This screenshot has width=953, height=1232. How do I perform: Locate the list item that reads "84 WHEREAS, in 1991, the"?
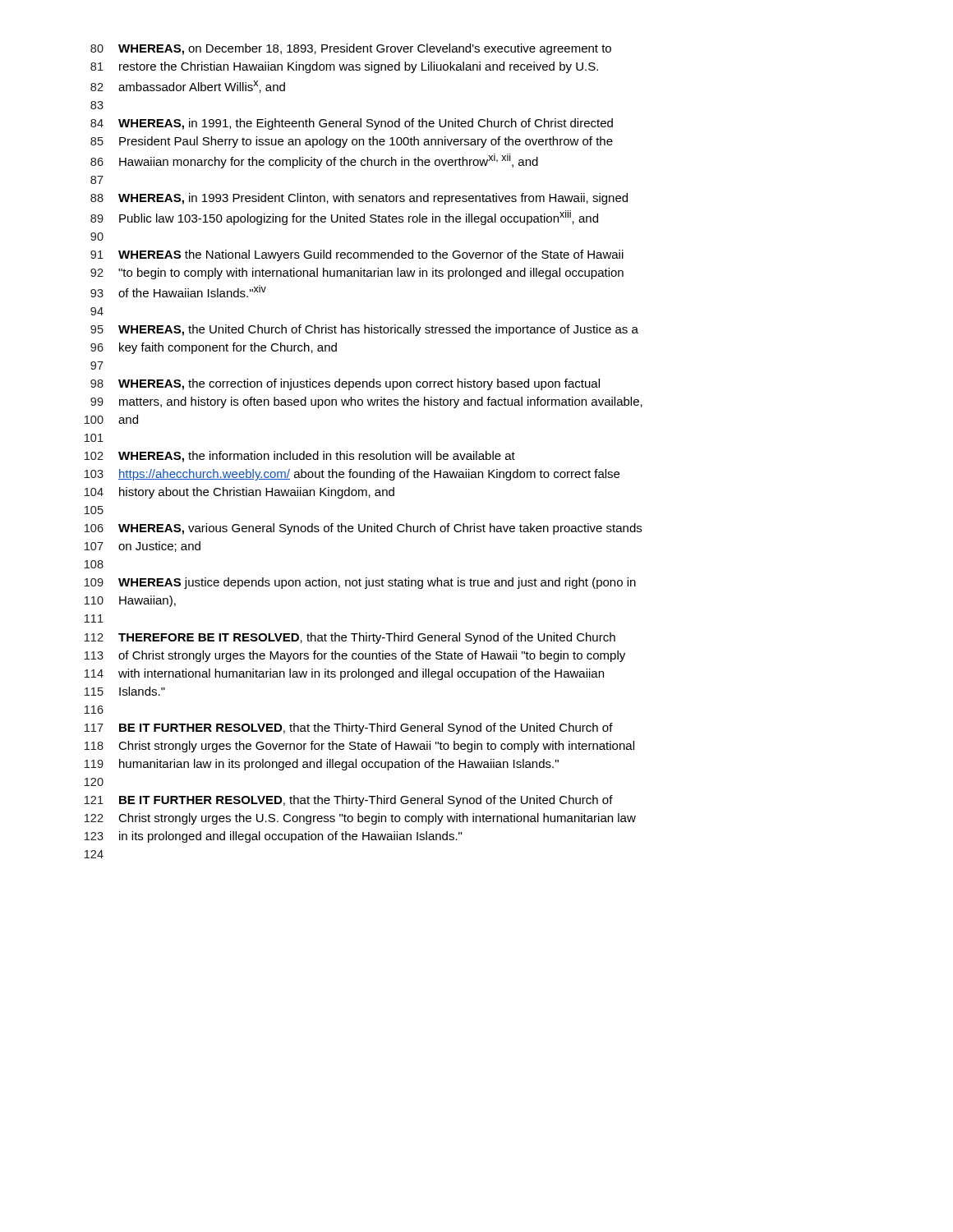[475, 143]
